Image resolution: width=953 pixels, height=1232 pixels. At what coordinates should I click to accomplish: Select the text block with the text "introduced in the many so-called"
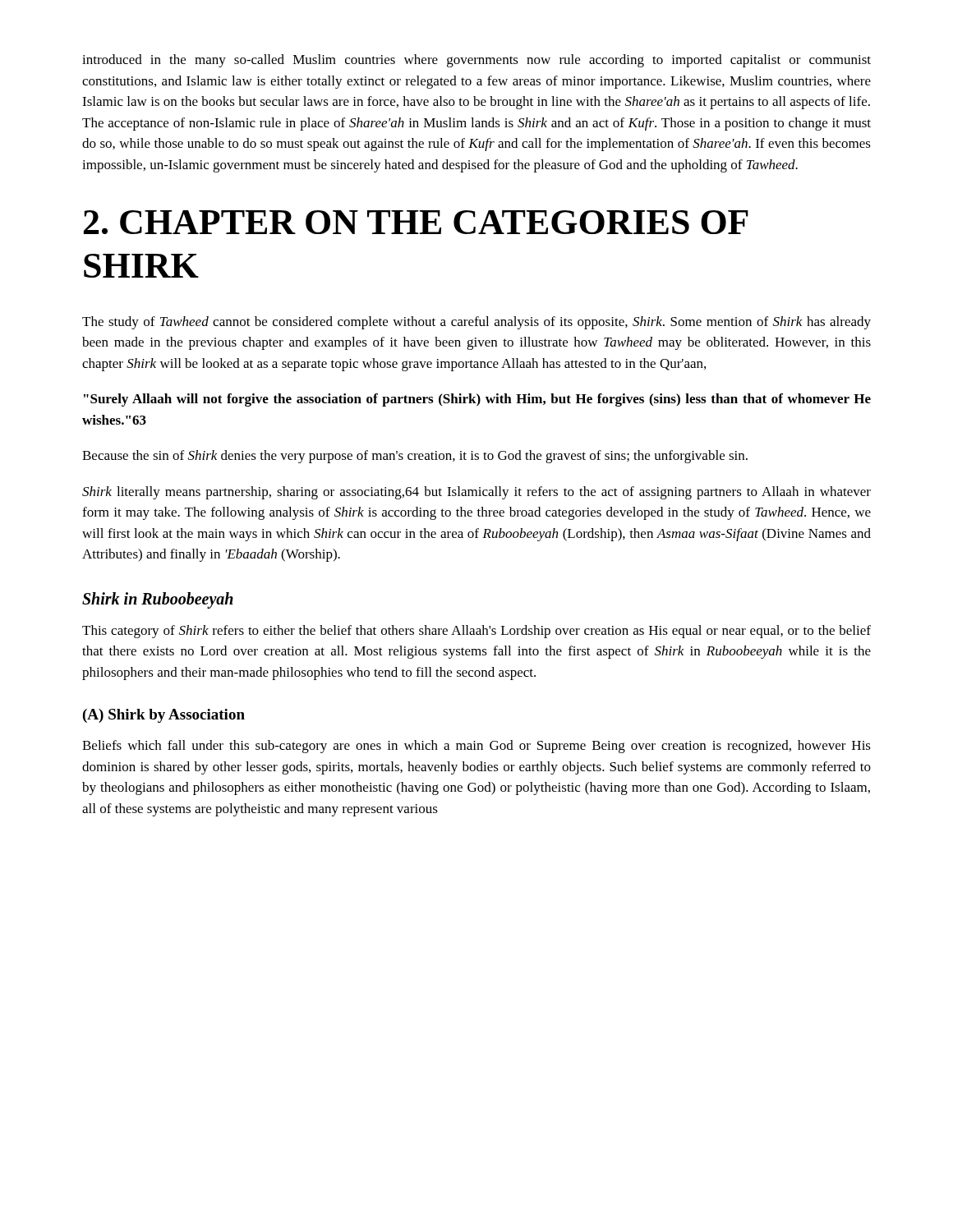(476, 112)
